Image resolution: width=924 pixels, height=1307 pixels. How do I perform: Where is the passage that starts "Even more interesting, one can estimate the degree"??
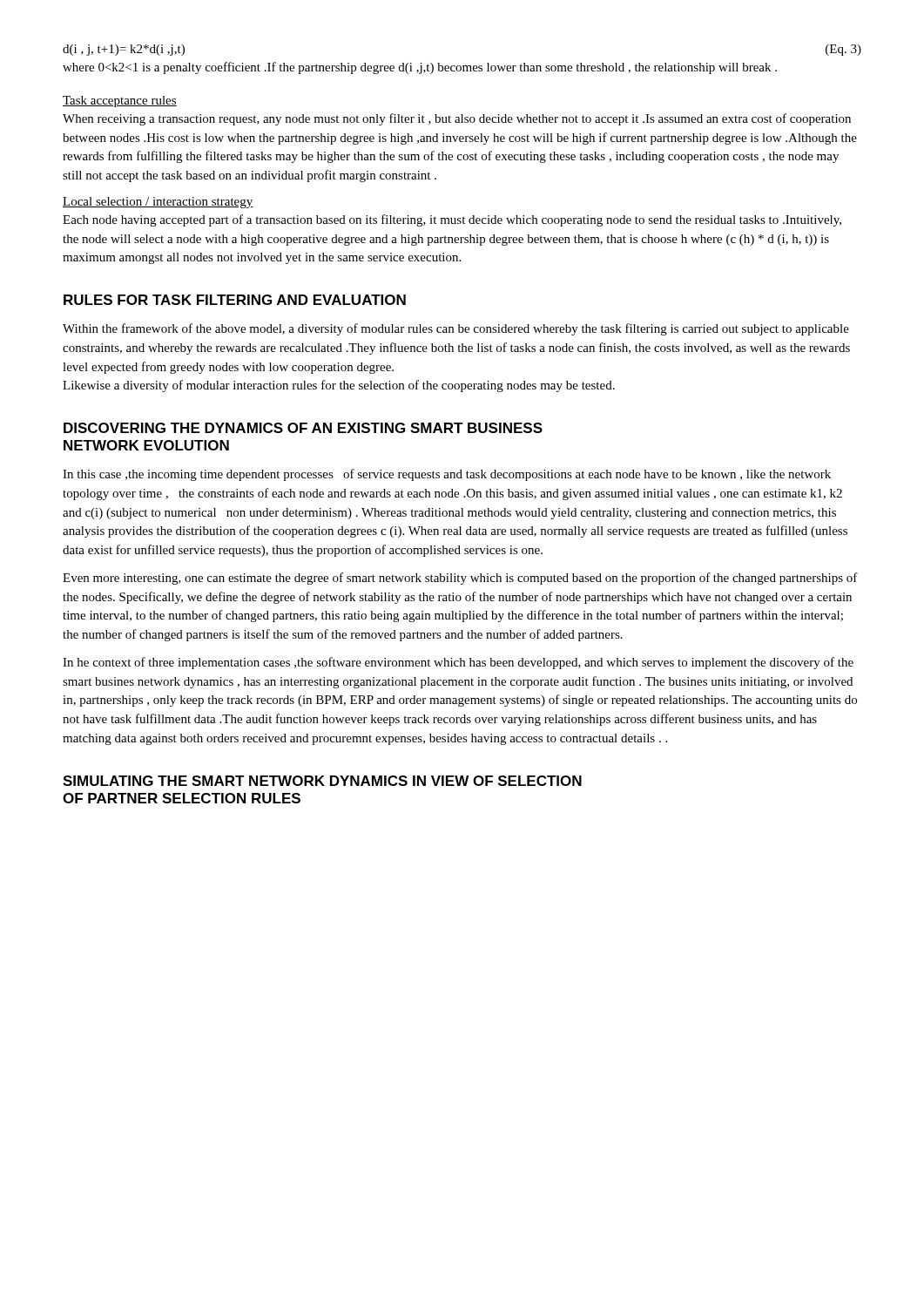[x=460, y=606]
